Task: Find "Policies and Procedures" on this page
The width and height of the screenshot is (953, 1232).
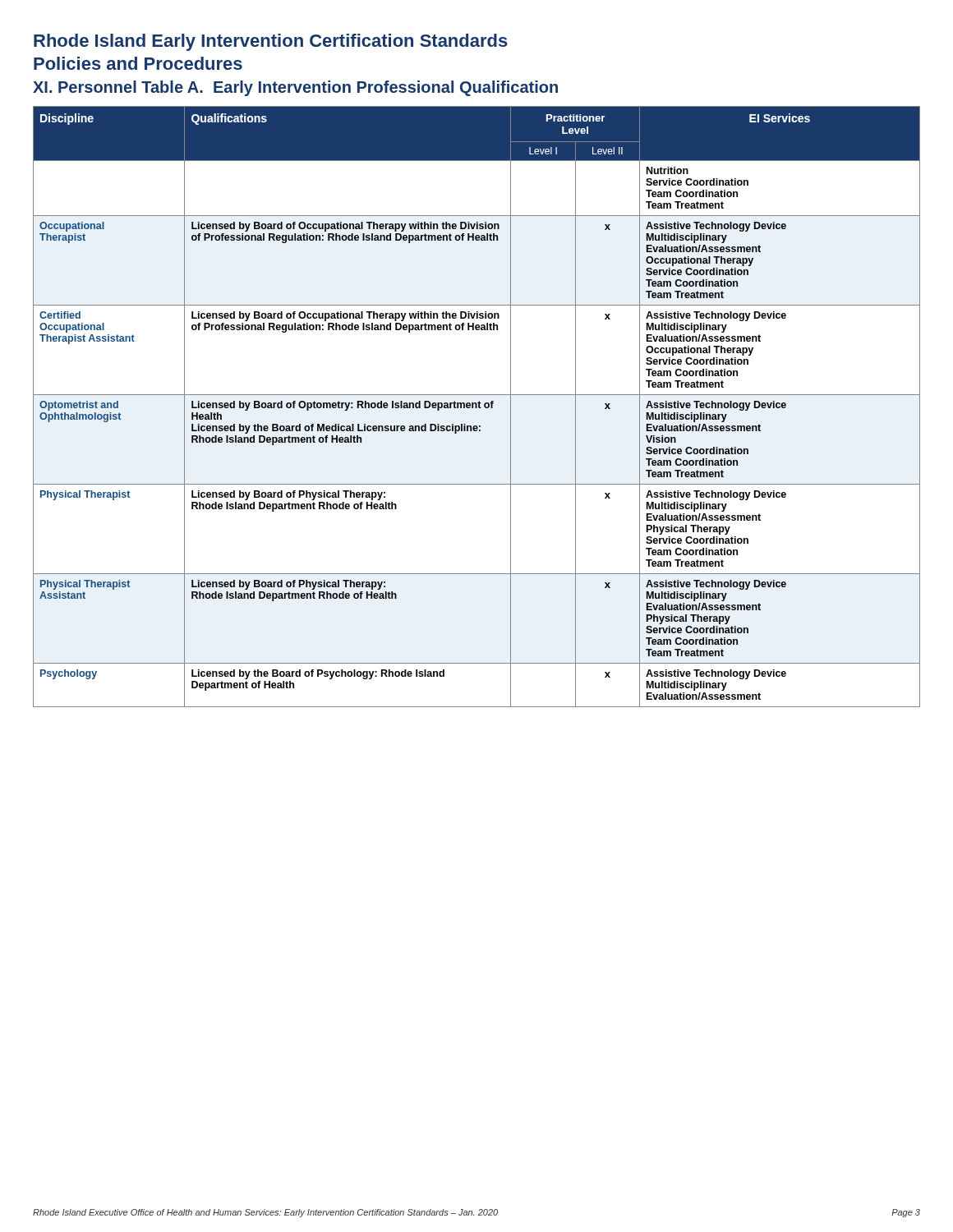Action: coord(138,63)
